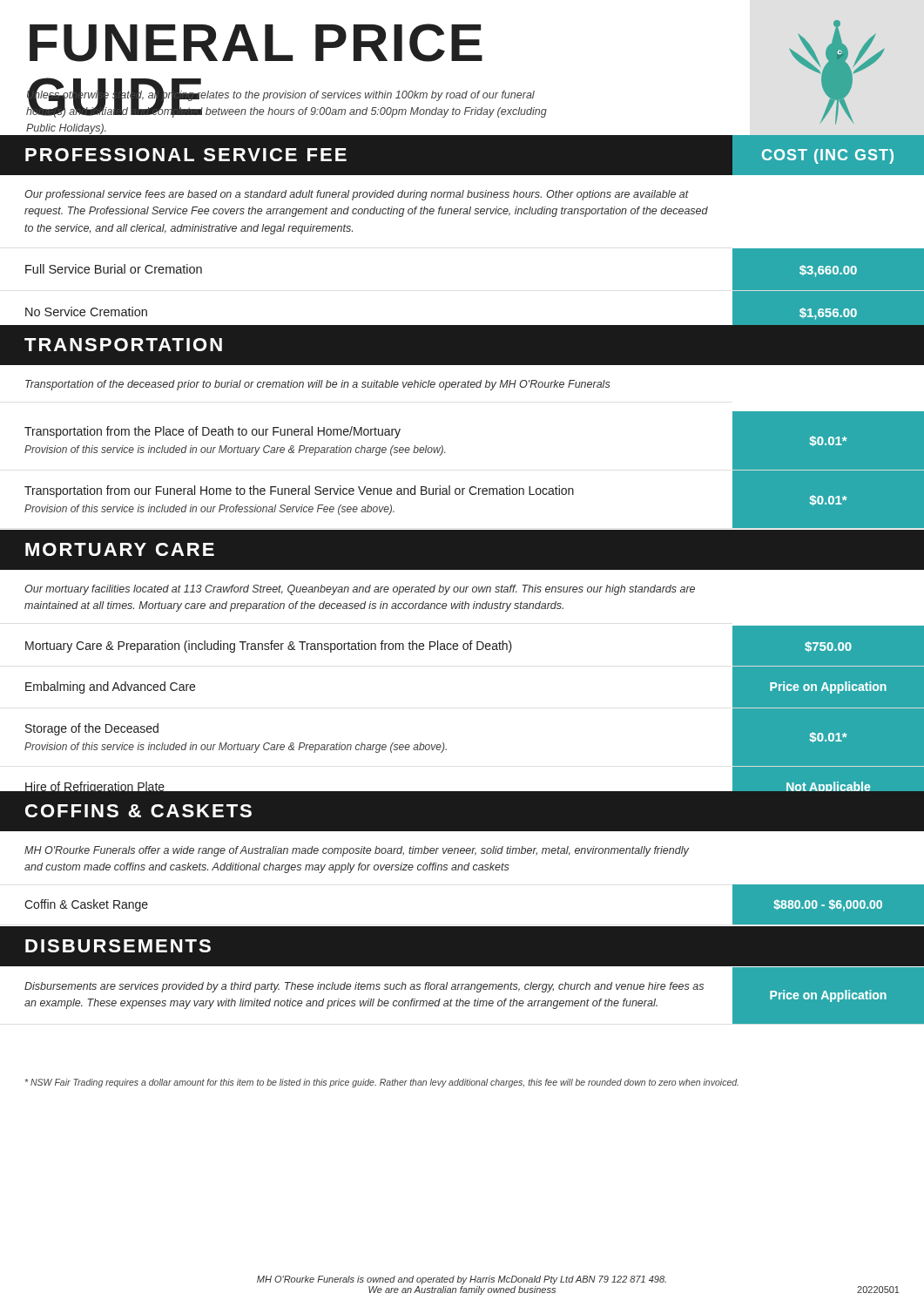This screenshot has height=1307, width=924.
Task: Click on the table containing "Full Service Burial or"
Action: click(x=462, y=291)
